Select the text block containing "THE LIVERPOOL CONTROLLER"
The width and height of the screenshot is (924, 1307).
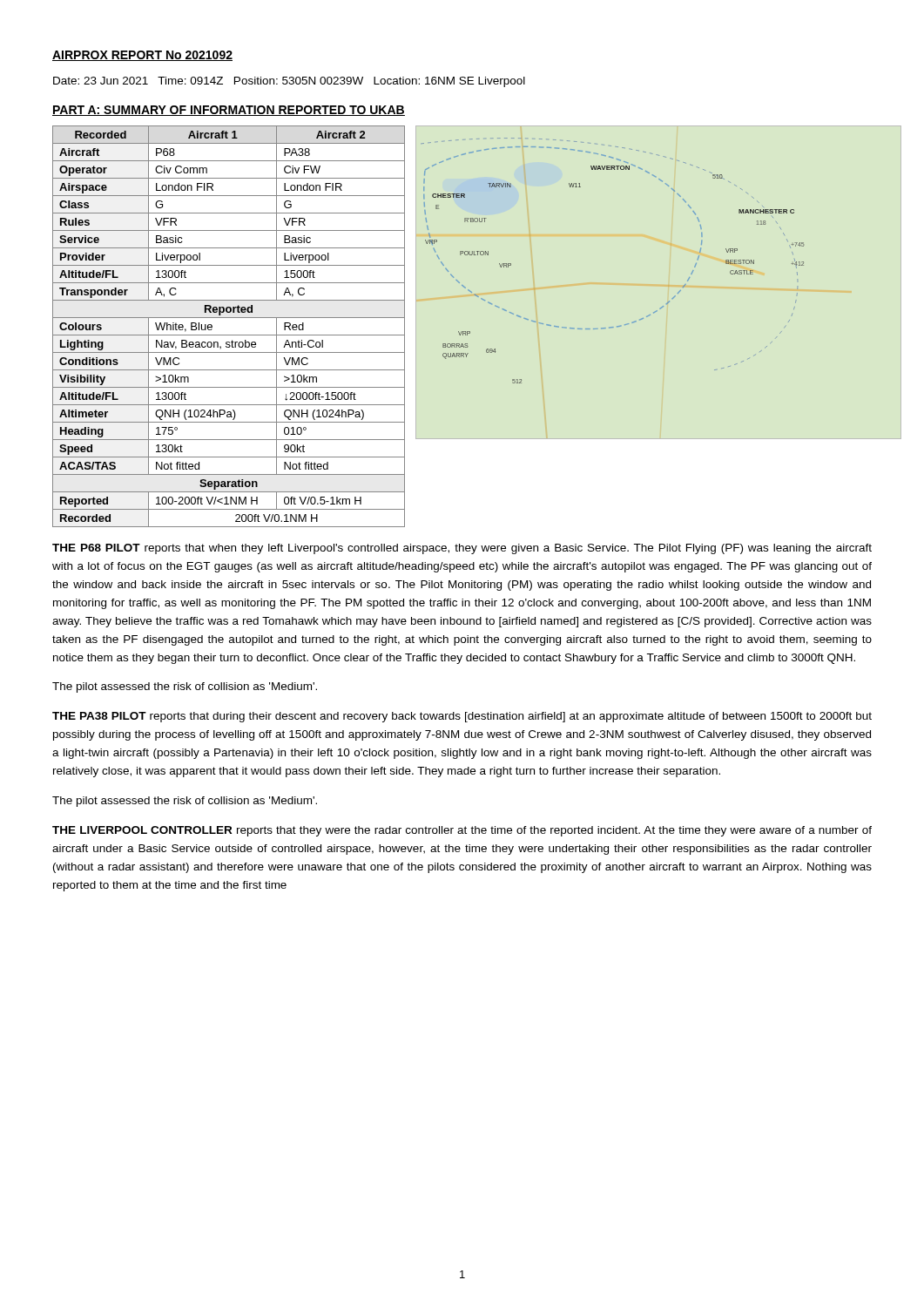462,857
